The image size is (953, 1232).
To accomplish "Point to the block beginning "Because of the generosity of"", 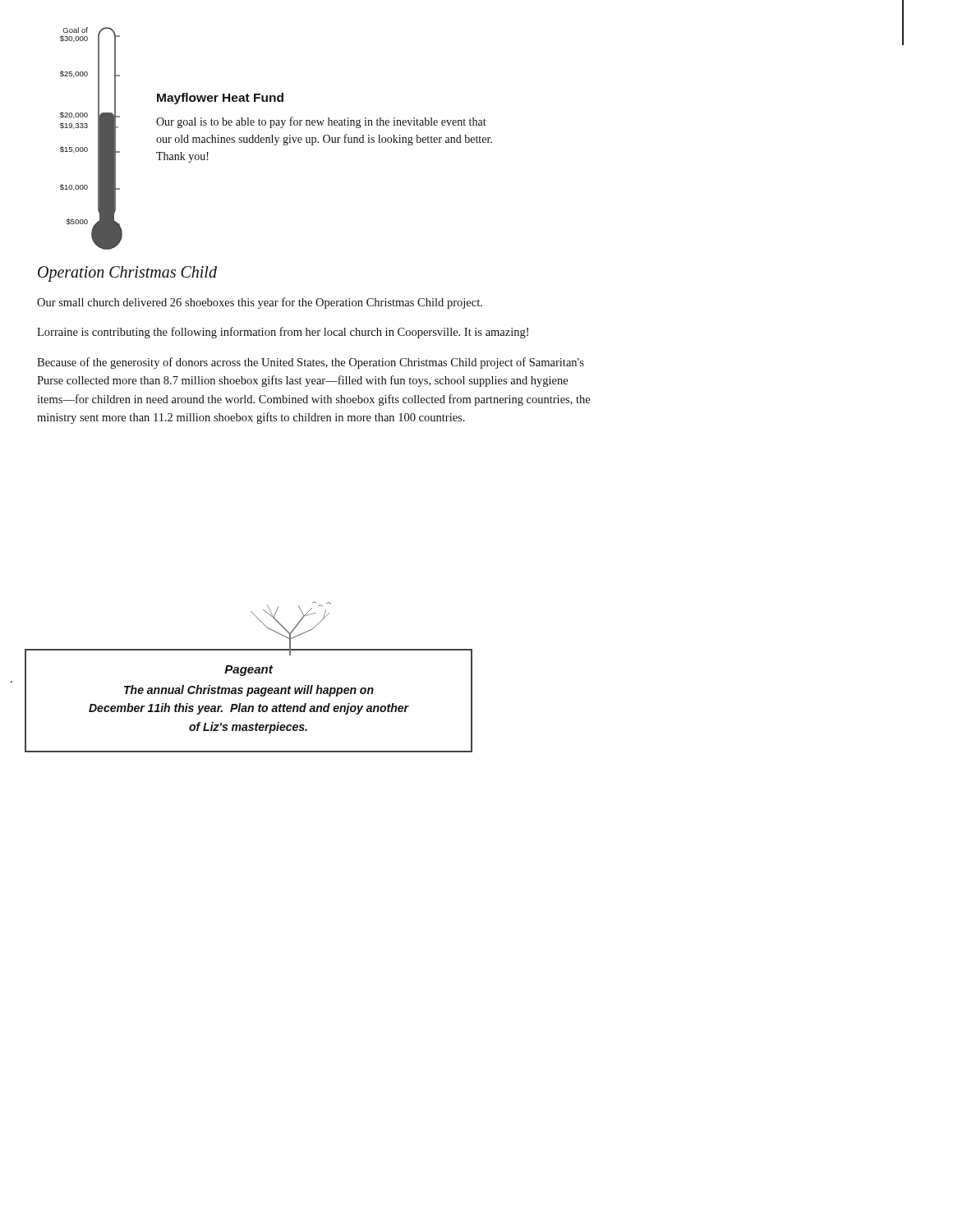I will pyautogui.click(x=314, y=390).
